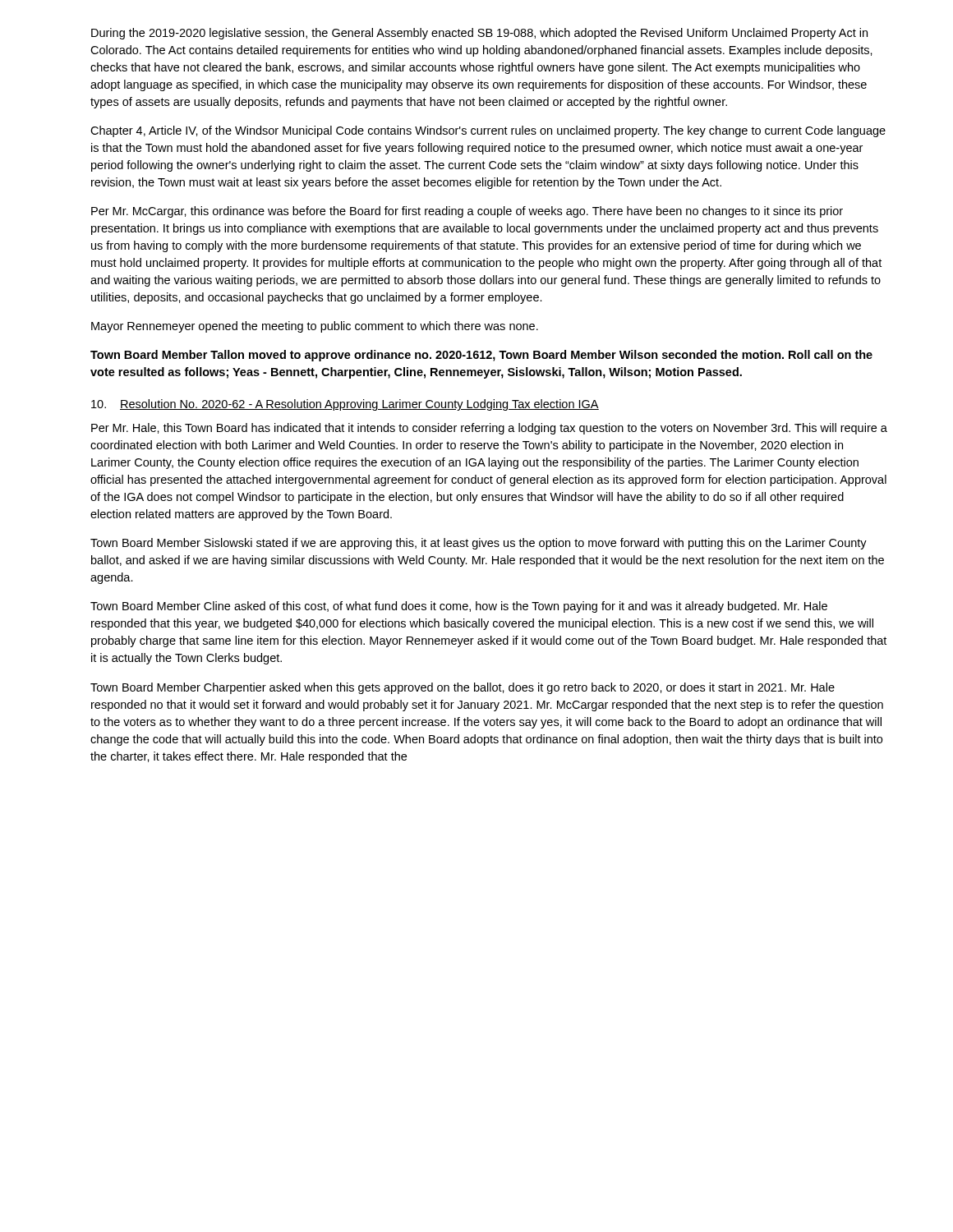This screenshot has height=1232, width=953.
Task: Locate the block of text that opens with "Per Mr. Hale, this Town Board"
Action: (x=489, y=471)
